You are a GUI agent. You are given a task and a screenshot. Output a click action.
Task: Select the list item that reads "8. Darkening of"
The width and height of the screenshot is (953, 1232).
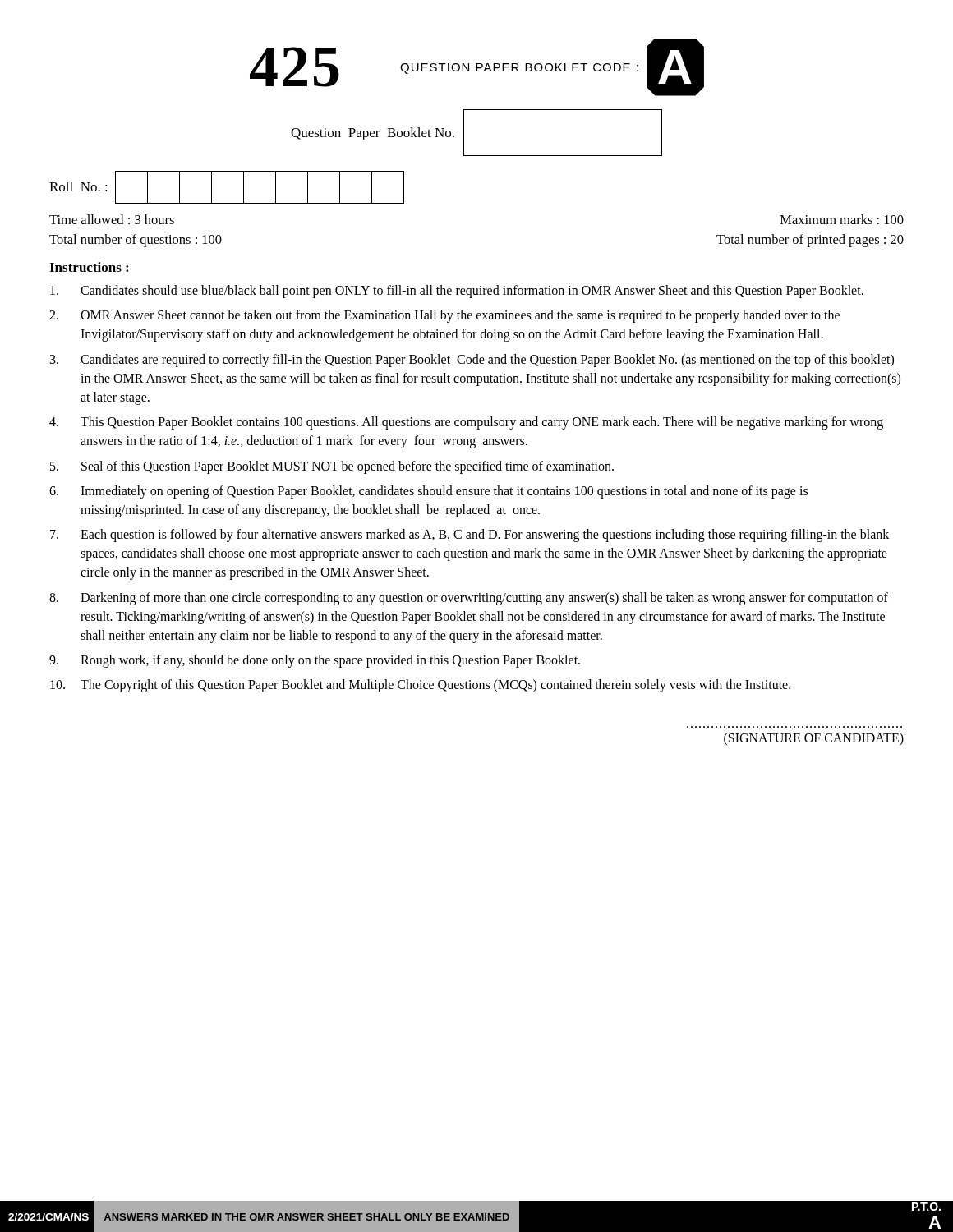click(x=476, y=616)
